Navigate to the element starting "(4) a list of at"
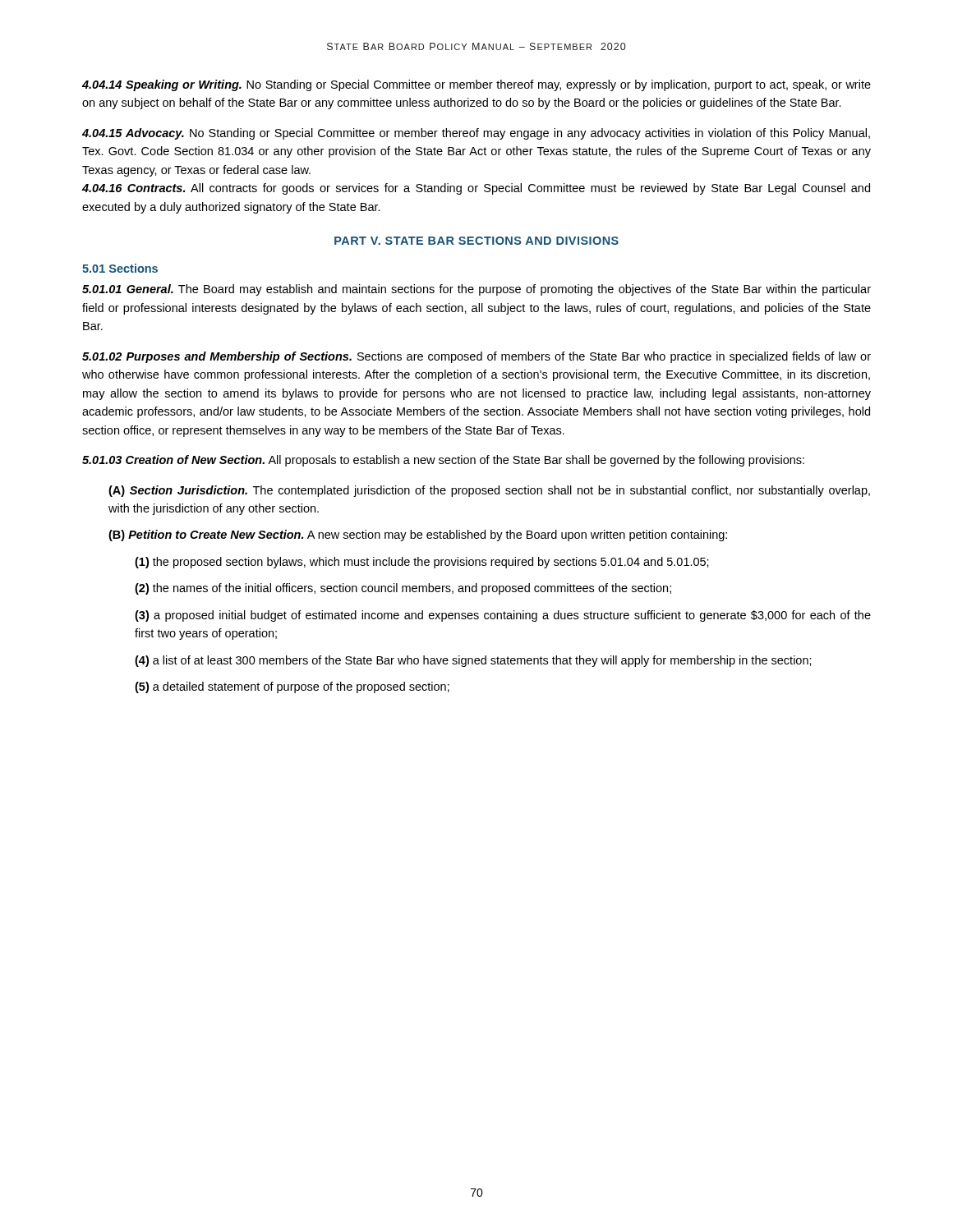 pos(473,660)
